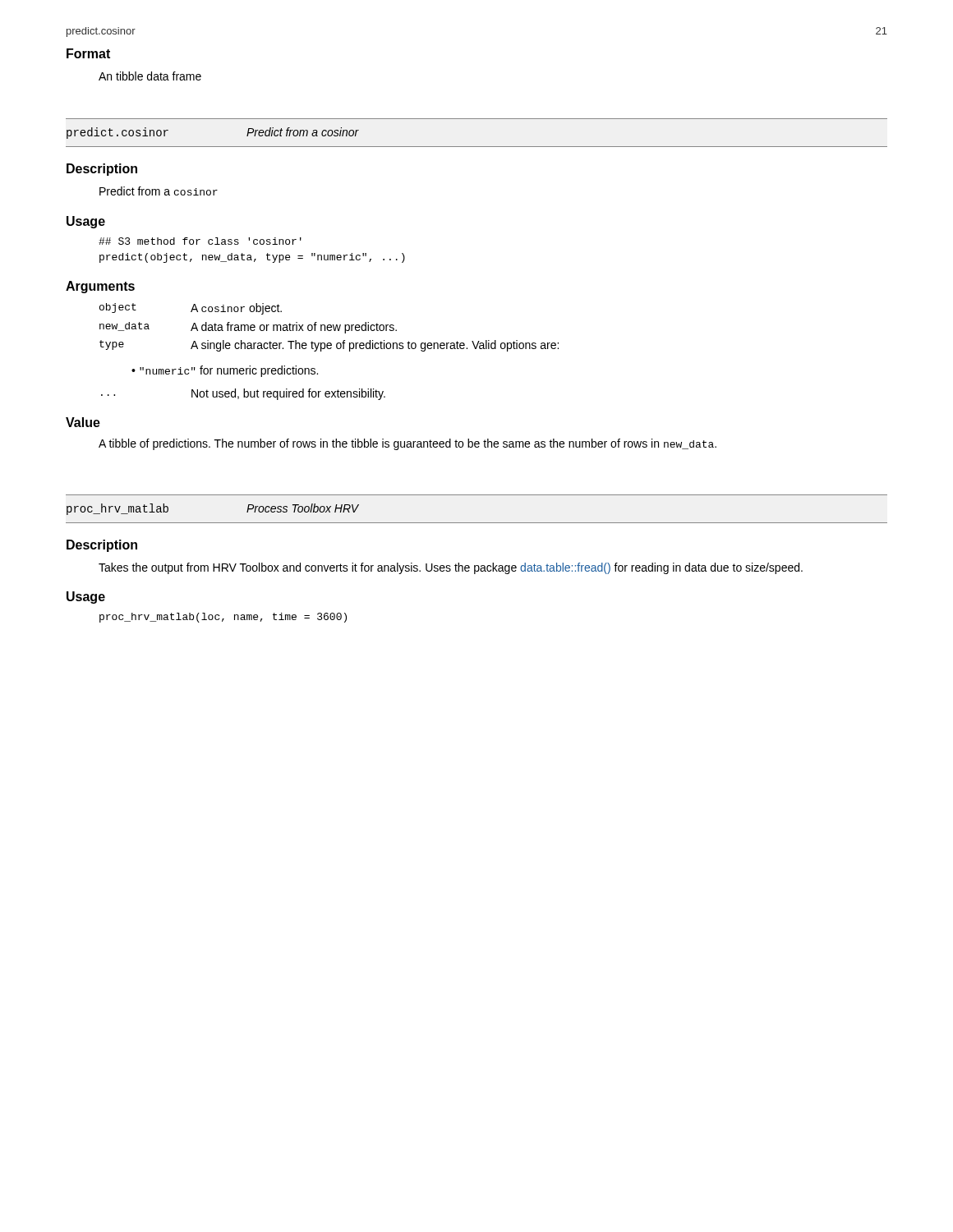Find the text block starting "An tibble data frame"
The image size is (953, 1232).
pos(150,76)
